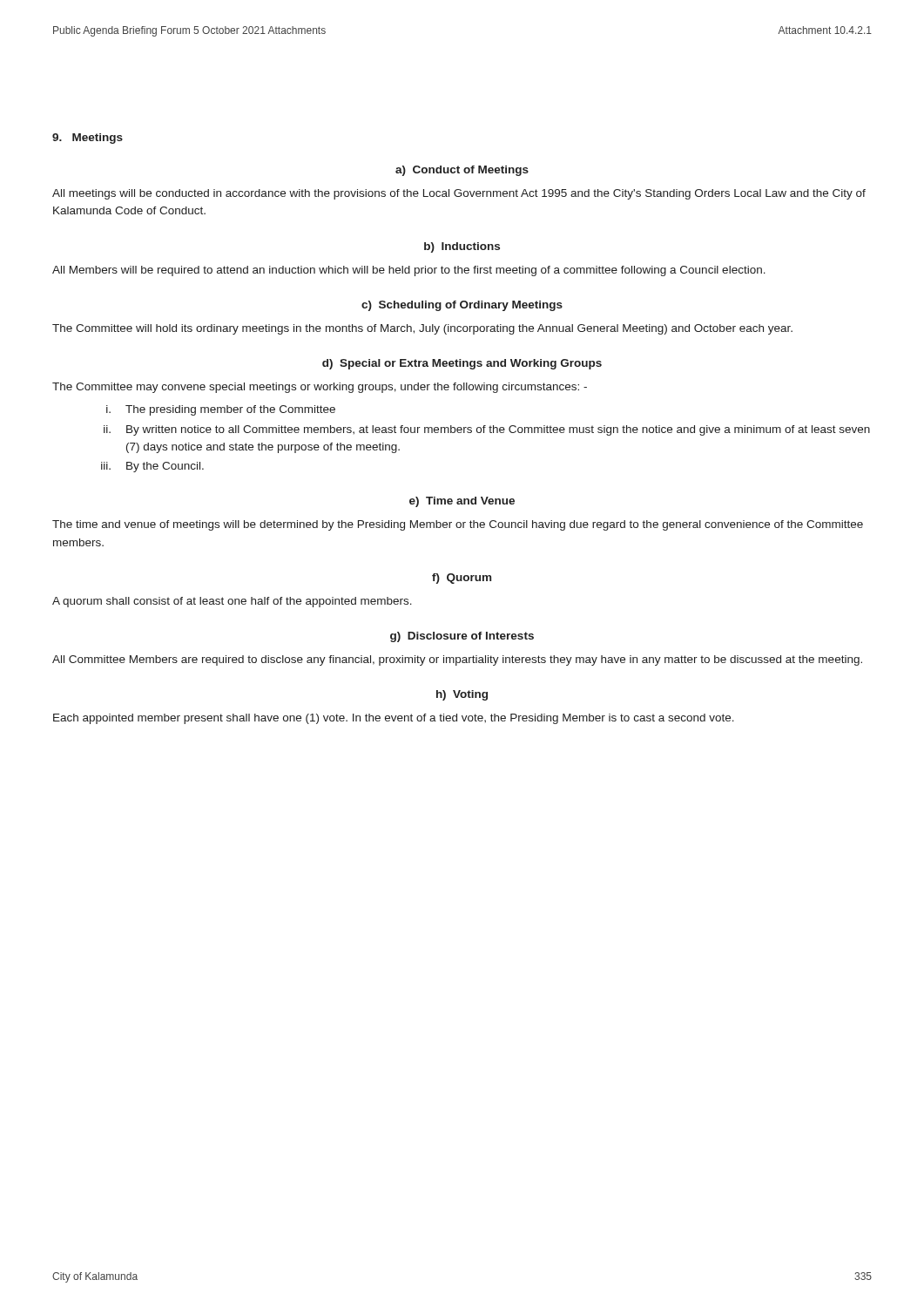The width and height of the screenshot is (924, 1307).
Task: Select the region starting "ii. By written notice to all"
Action: 479,438
